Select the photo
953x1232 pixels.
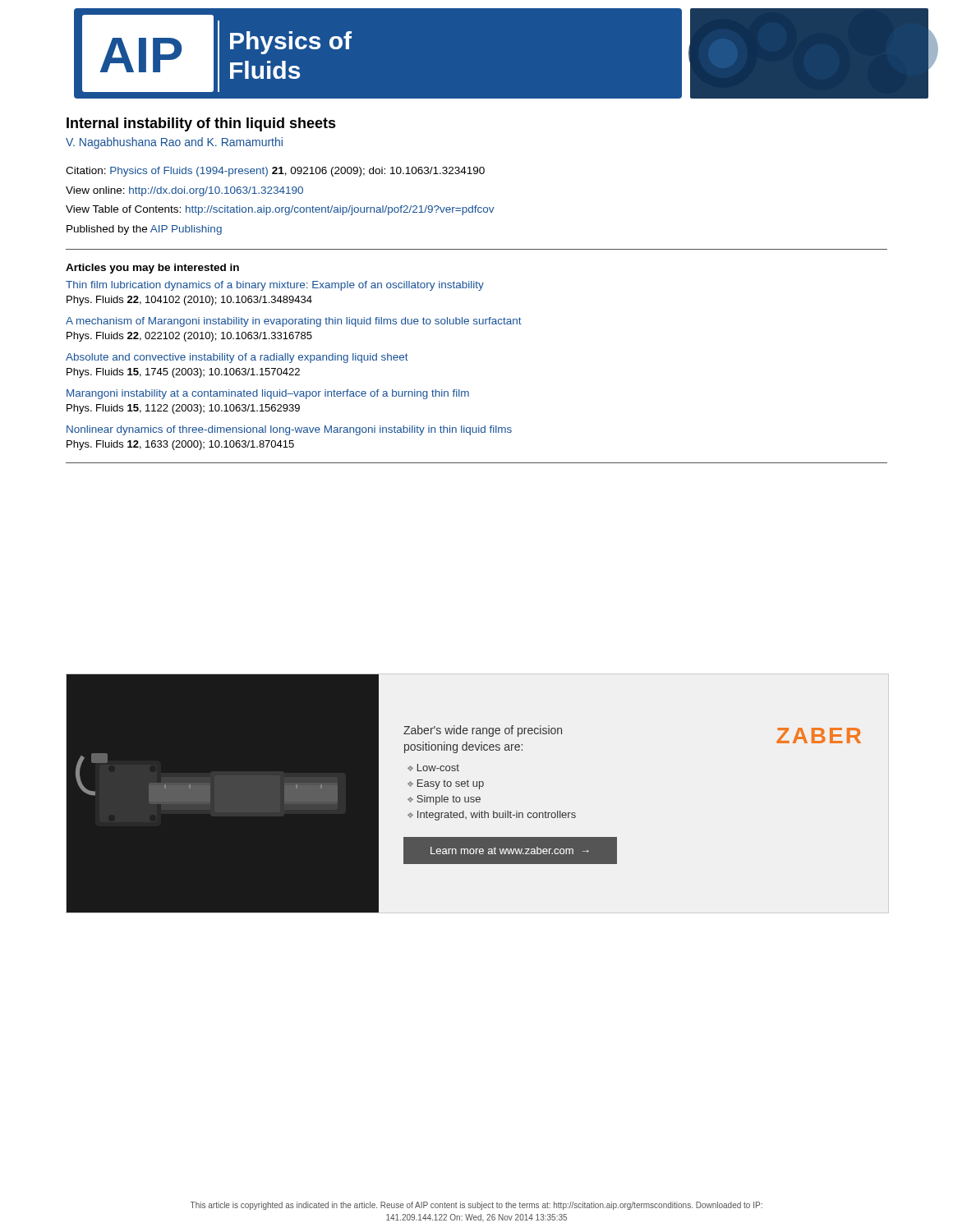point(477,793)
